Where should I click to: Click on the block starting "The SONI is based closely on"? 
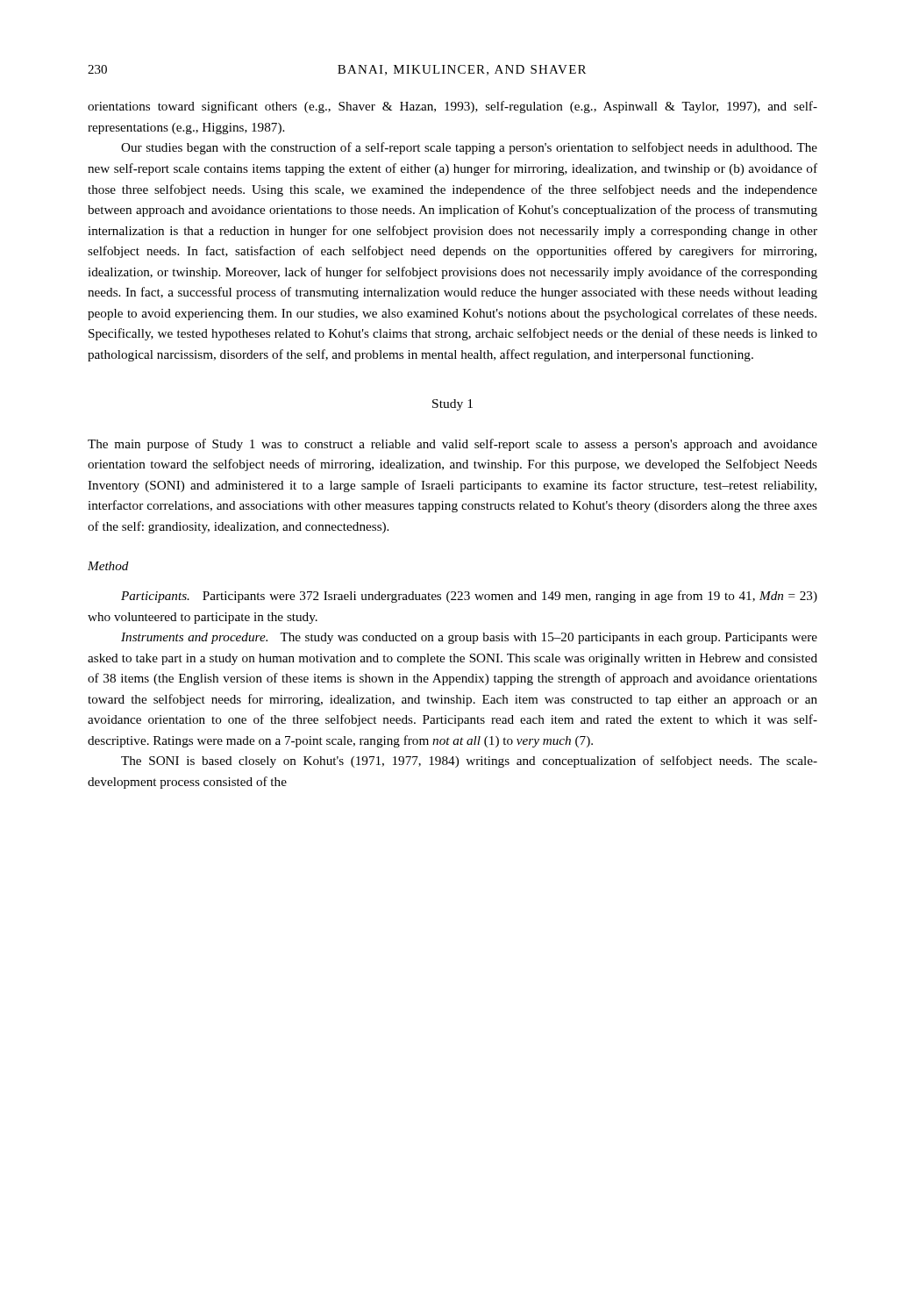click(x=452, y=771)
